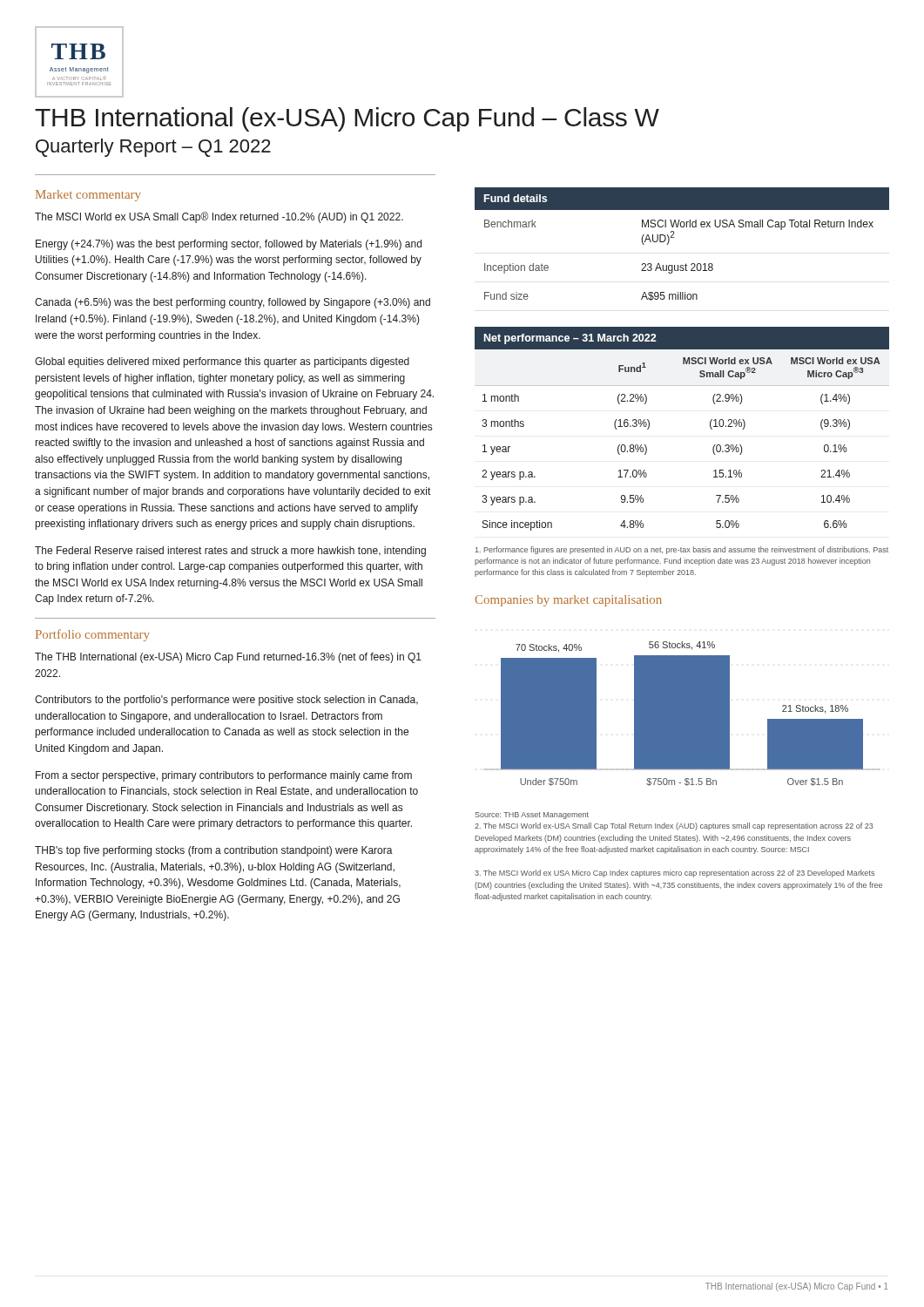Select the bar chart
This screenshot has height=1307, width=924.
click(x=682, y=708)
